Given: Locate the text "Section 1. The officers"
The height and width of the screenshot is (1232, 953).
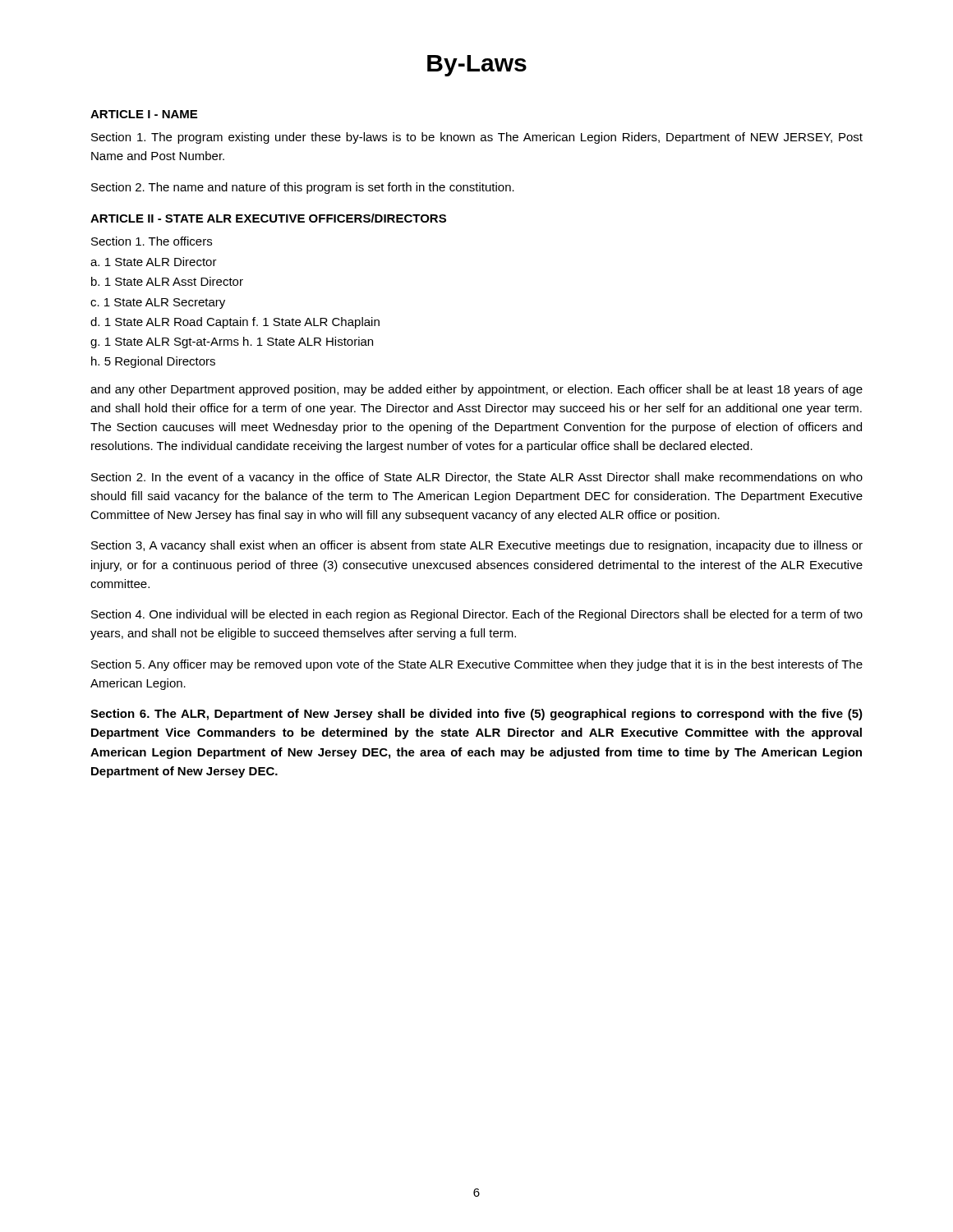Looking at the screenshot, I should (151, 241).
